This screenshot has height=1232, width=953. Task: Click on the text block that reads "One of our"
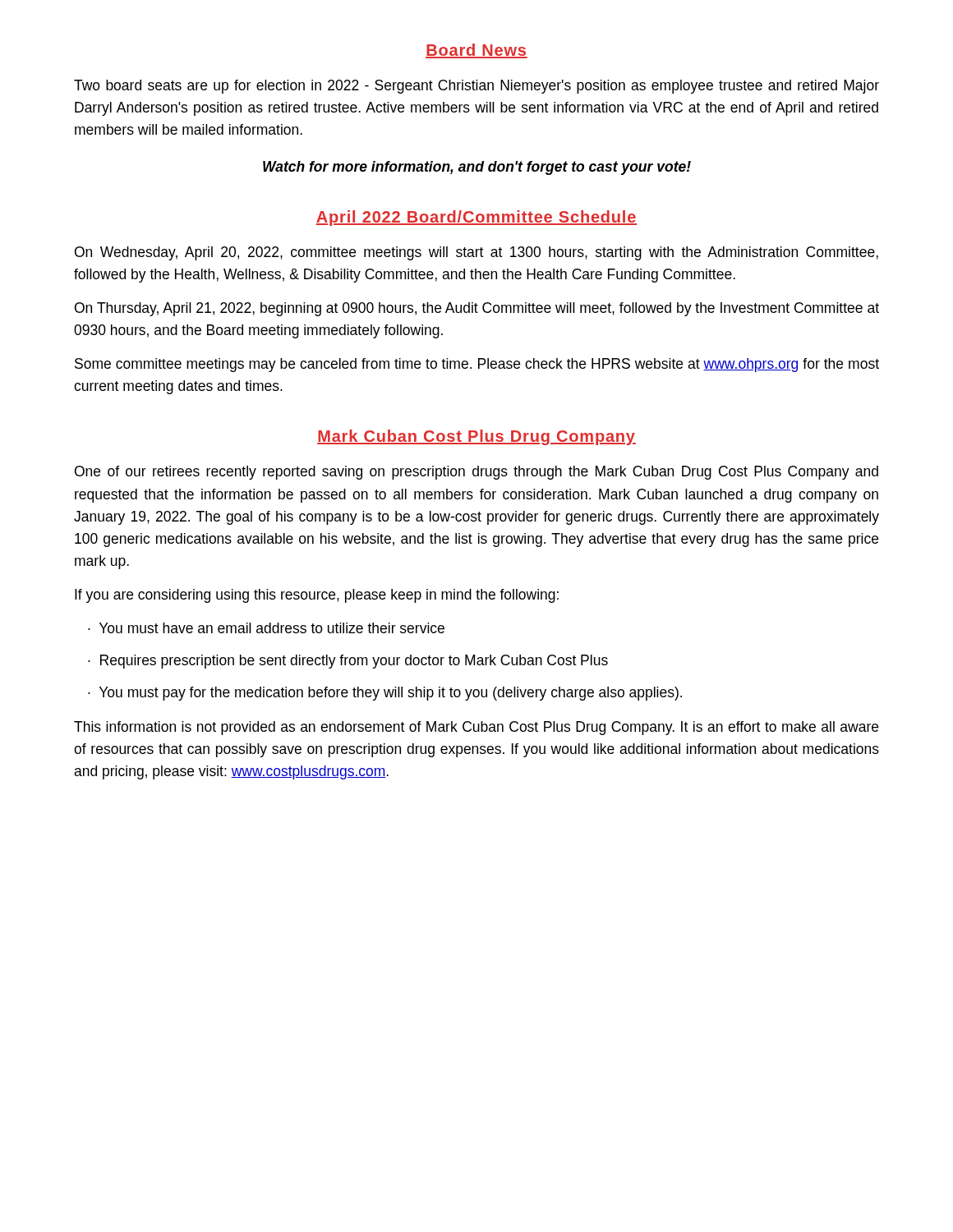click(476, 516)
